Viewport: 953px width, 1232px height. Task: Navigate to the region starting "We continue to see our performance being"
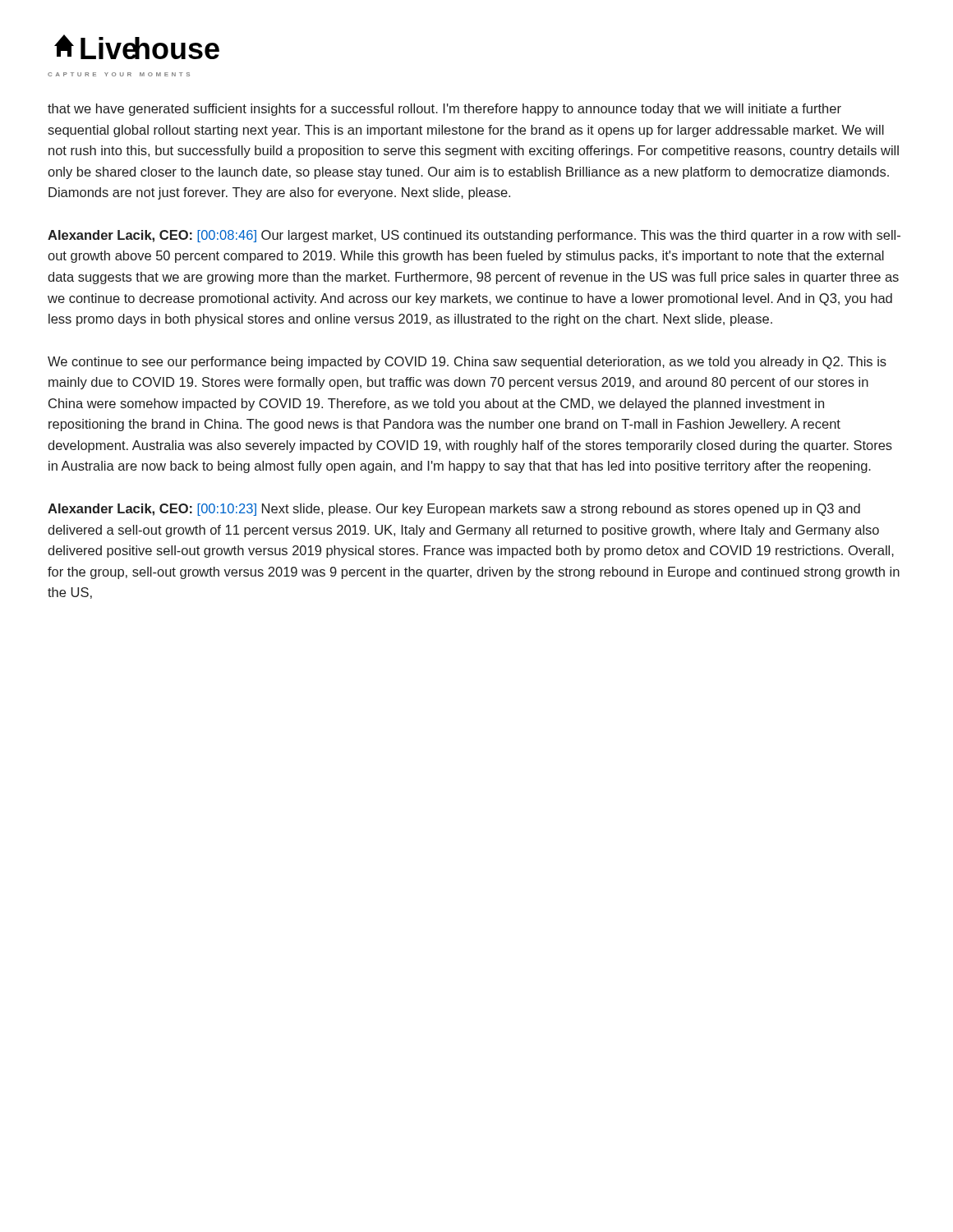click(476, 414)
